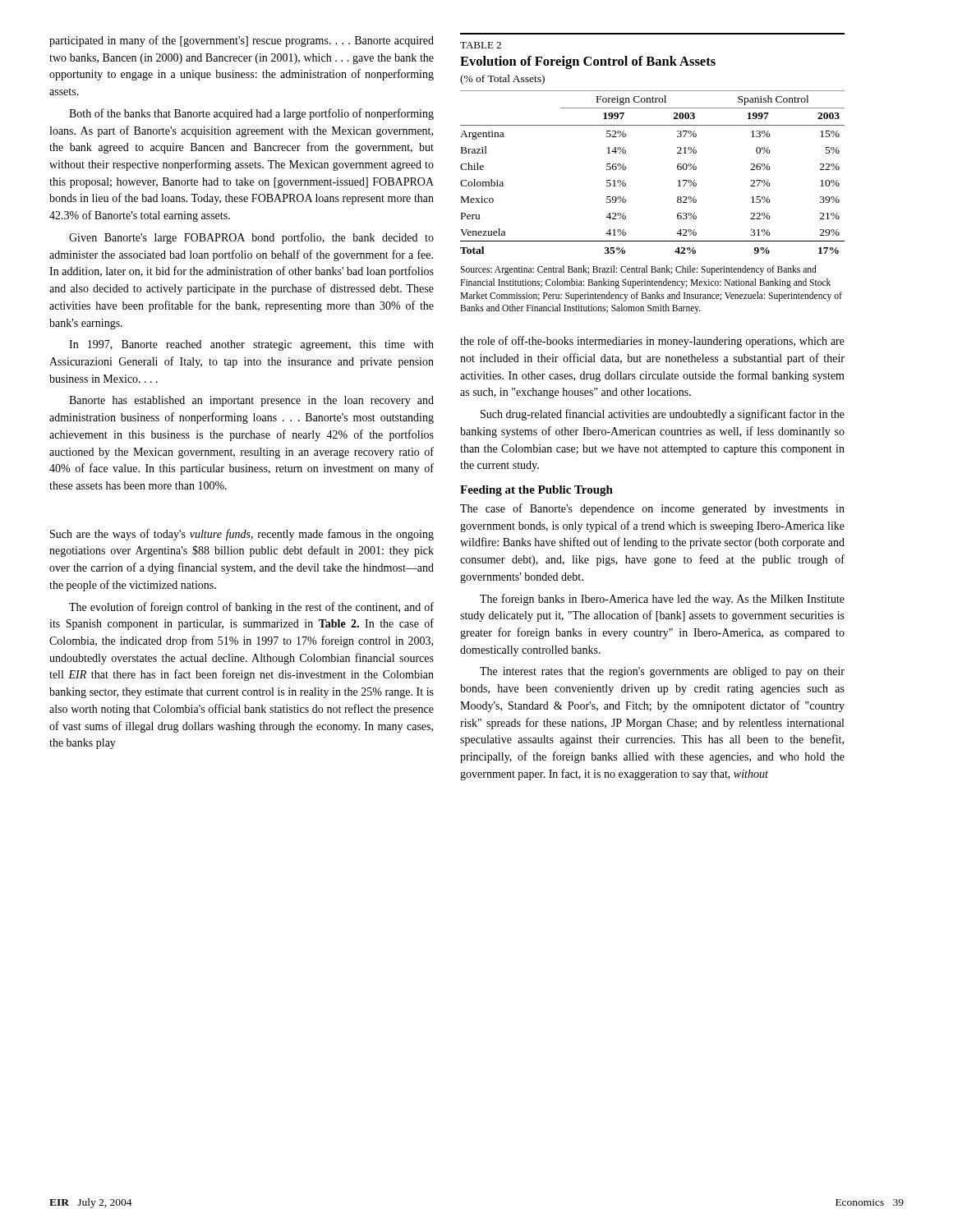Click on the text block that says "participated in many of the [government's]"
953x1232 pixels.
242,264
